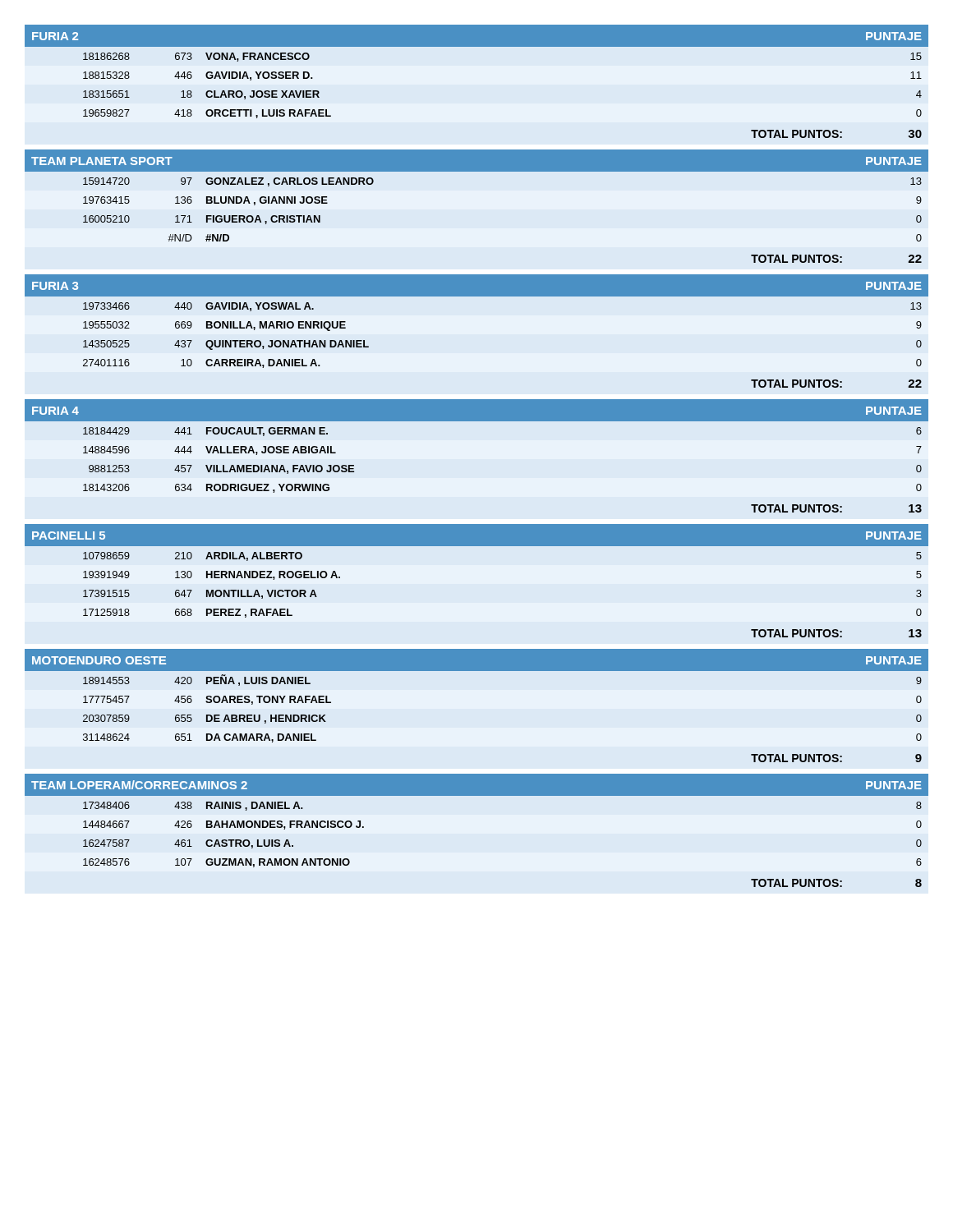Select the table that reads "ARDILA, ALBERTO"
The image size is (953, 1232).
click(476, 584)
